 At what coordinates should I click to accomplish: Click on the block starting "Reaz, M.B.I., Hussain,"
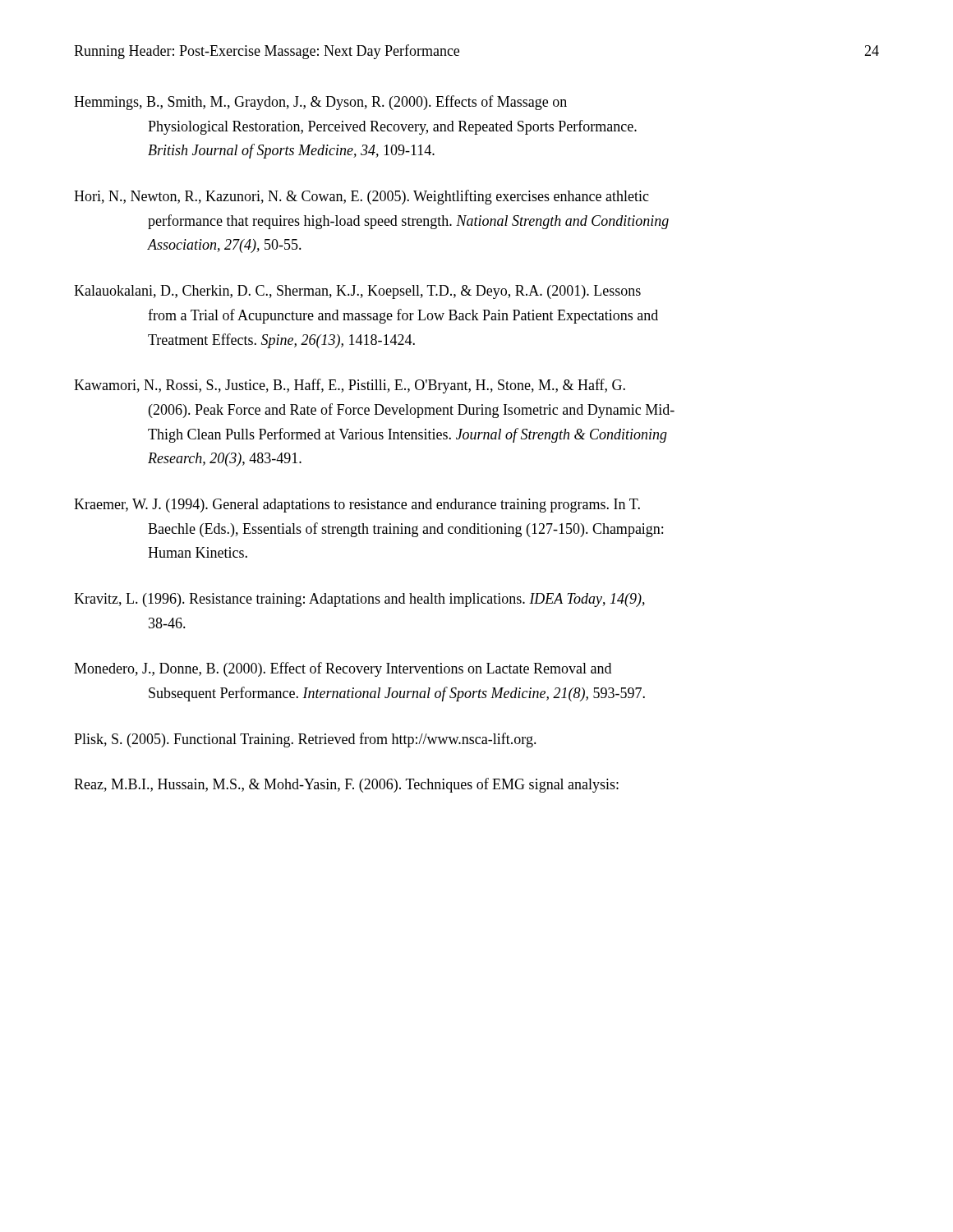(x=476, y=785)
